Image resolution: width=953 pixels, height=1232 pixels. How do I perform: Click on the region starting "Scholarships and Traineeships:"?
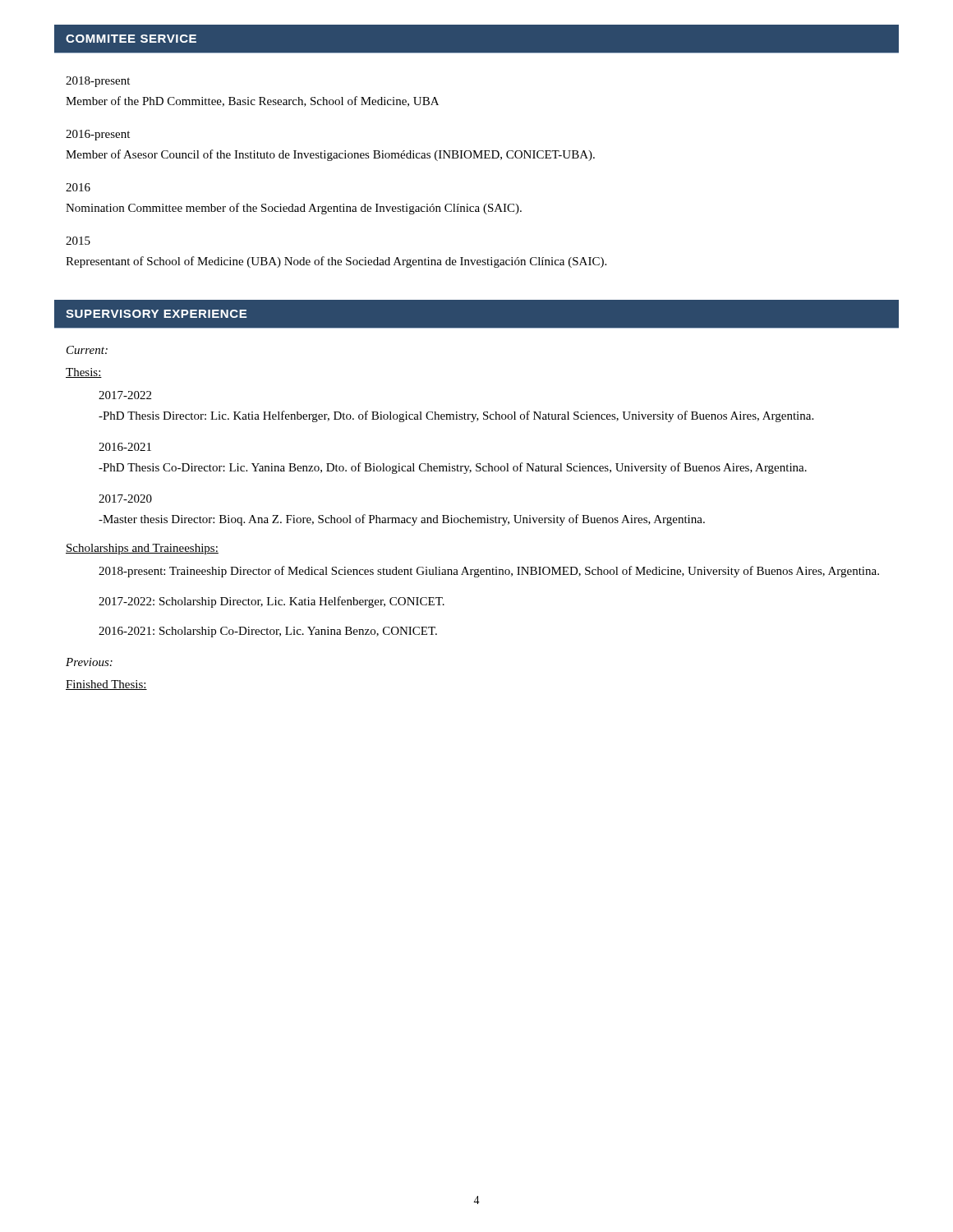point(142,548)
